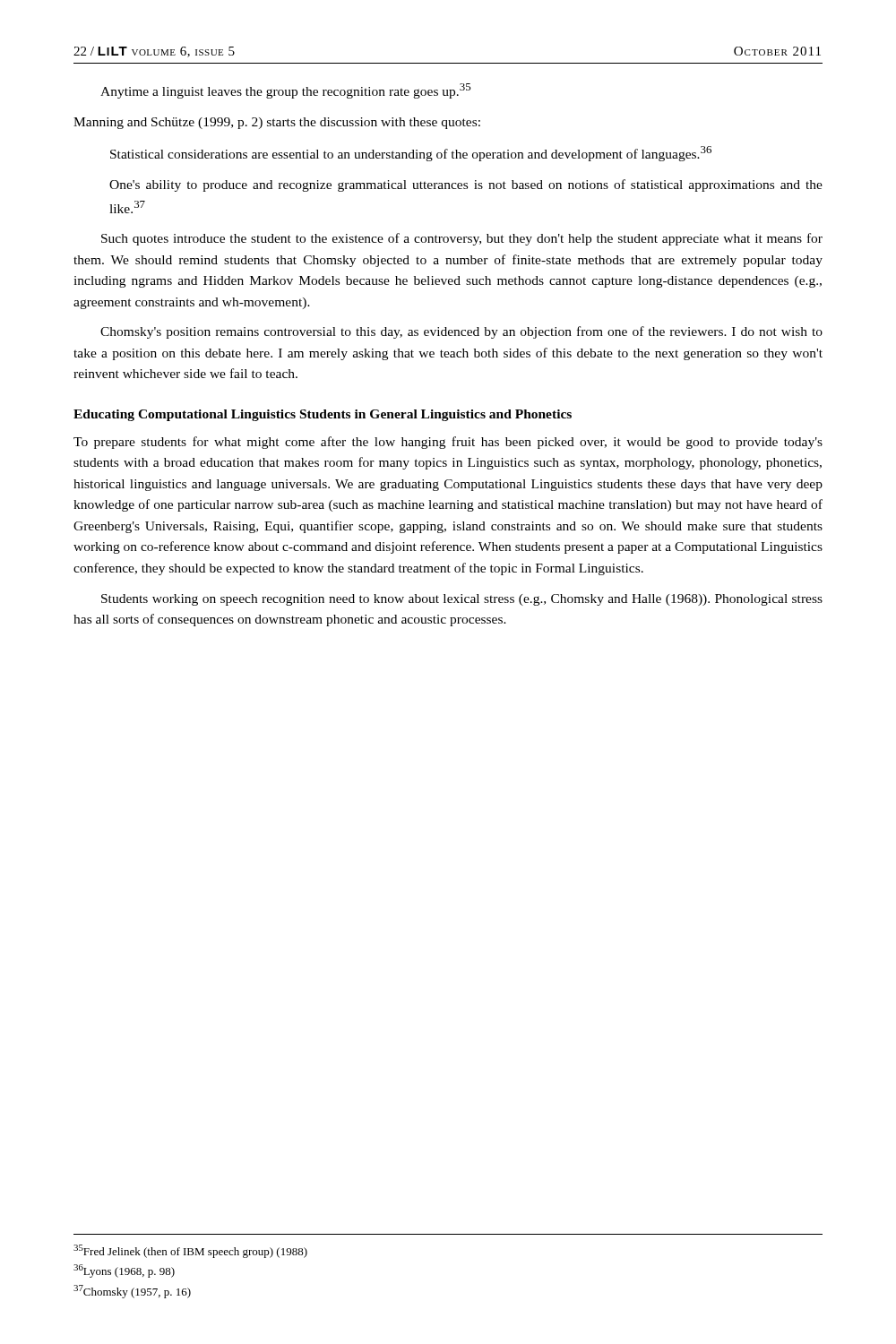
Task: Find the text block containing "Students working on"
Action: coord(448,608)
